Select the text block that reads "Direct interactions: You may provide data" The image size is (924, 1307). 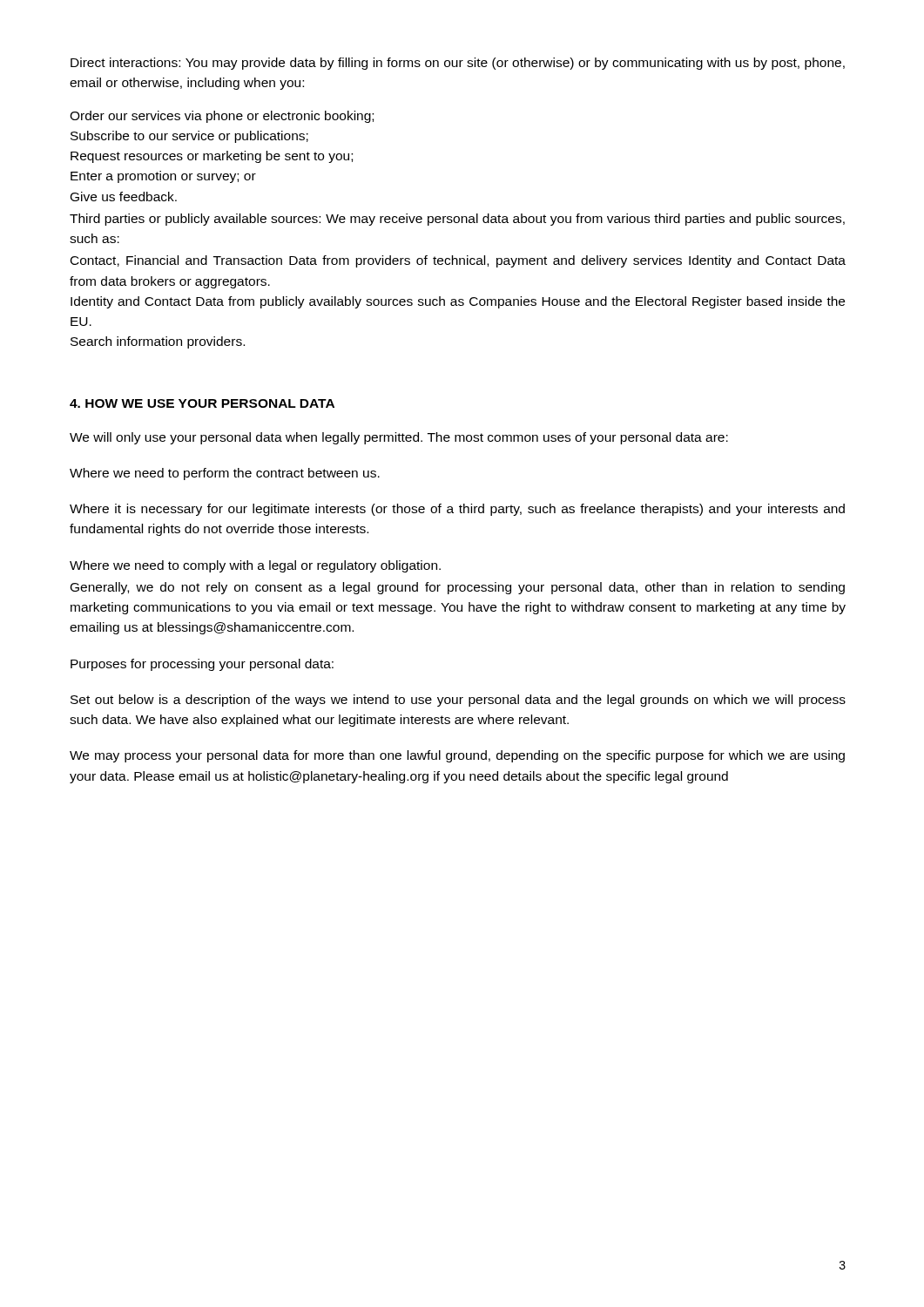[x=458, y=72]
